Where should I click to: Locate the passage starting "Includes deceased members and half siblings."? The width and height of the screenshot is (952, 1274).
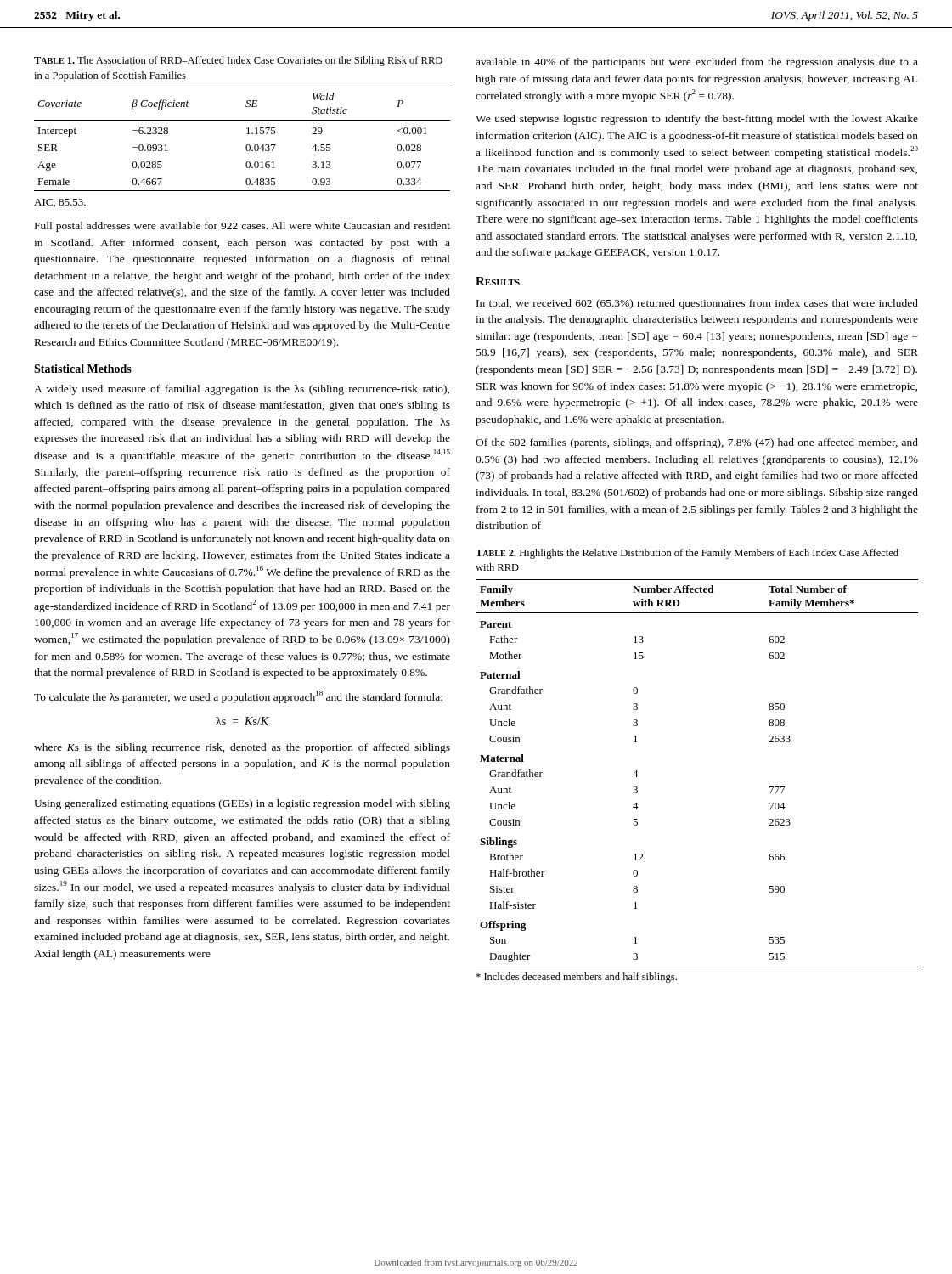click(x=577, y=977)
